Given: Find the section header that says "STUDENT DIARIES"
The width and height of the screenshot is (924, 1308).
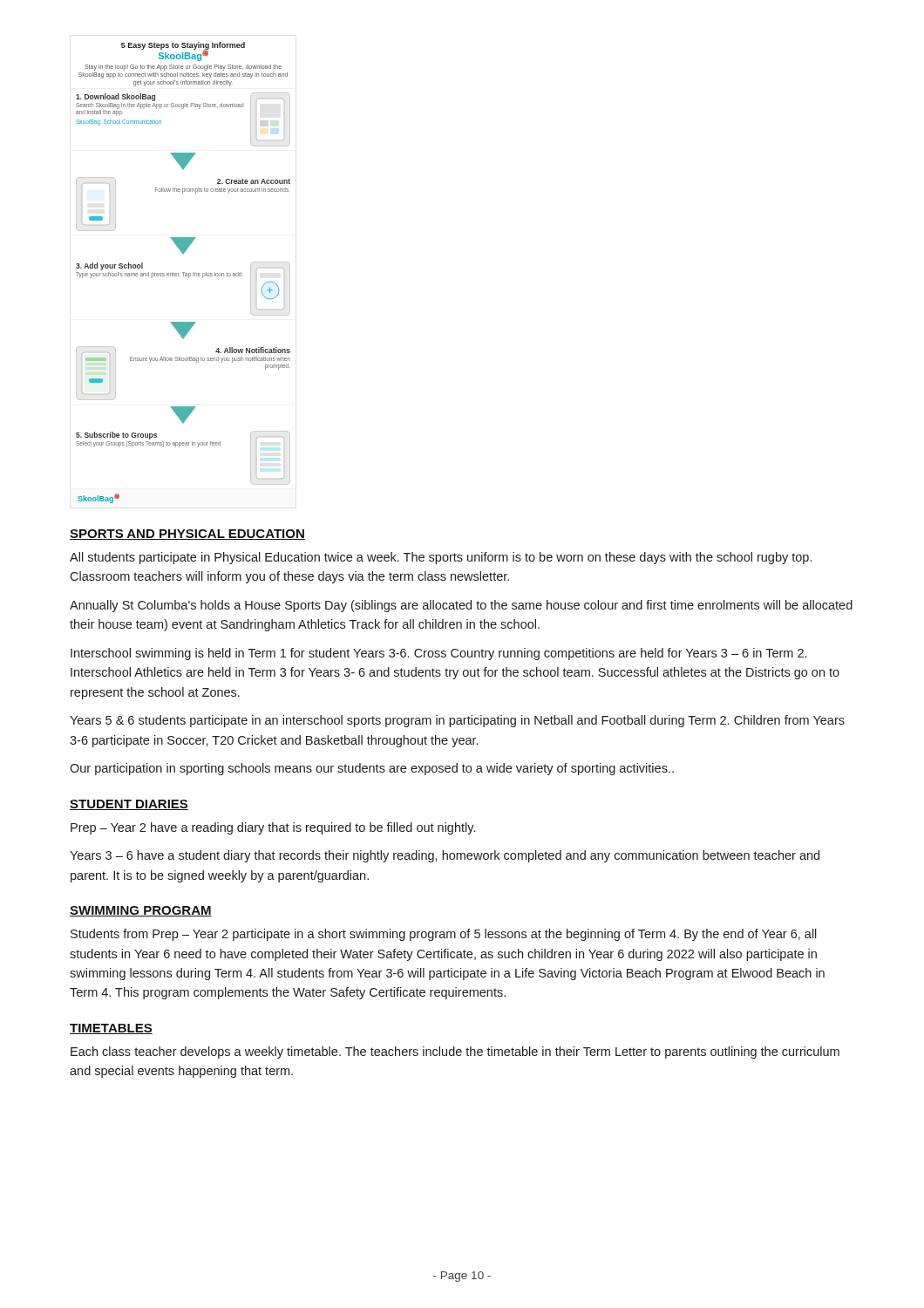Looking at the screenshot, I should 129,803.
